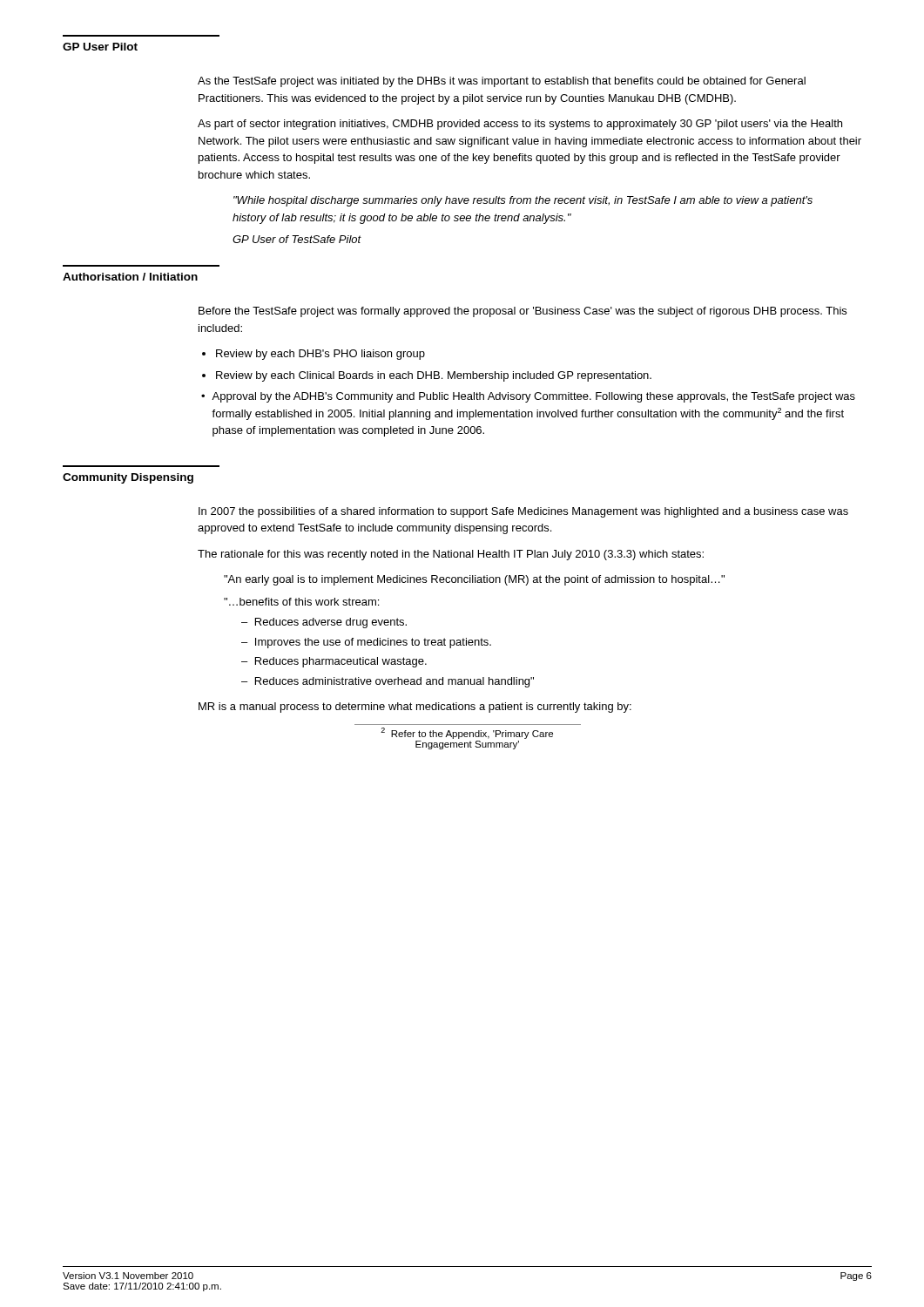The image size is (924, 1307).
Task: Find the block on this page that starts "In 2007 the possibilities of"
Action: [523, 519]
